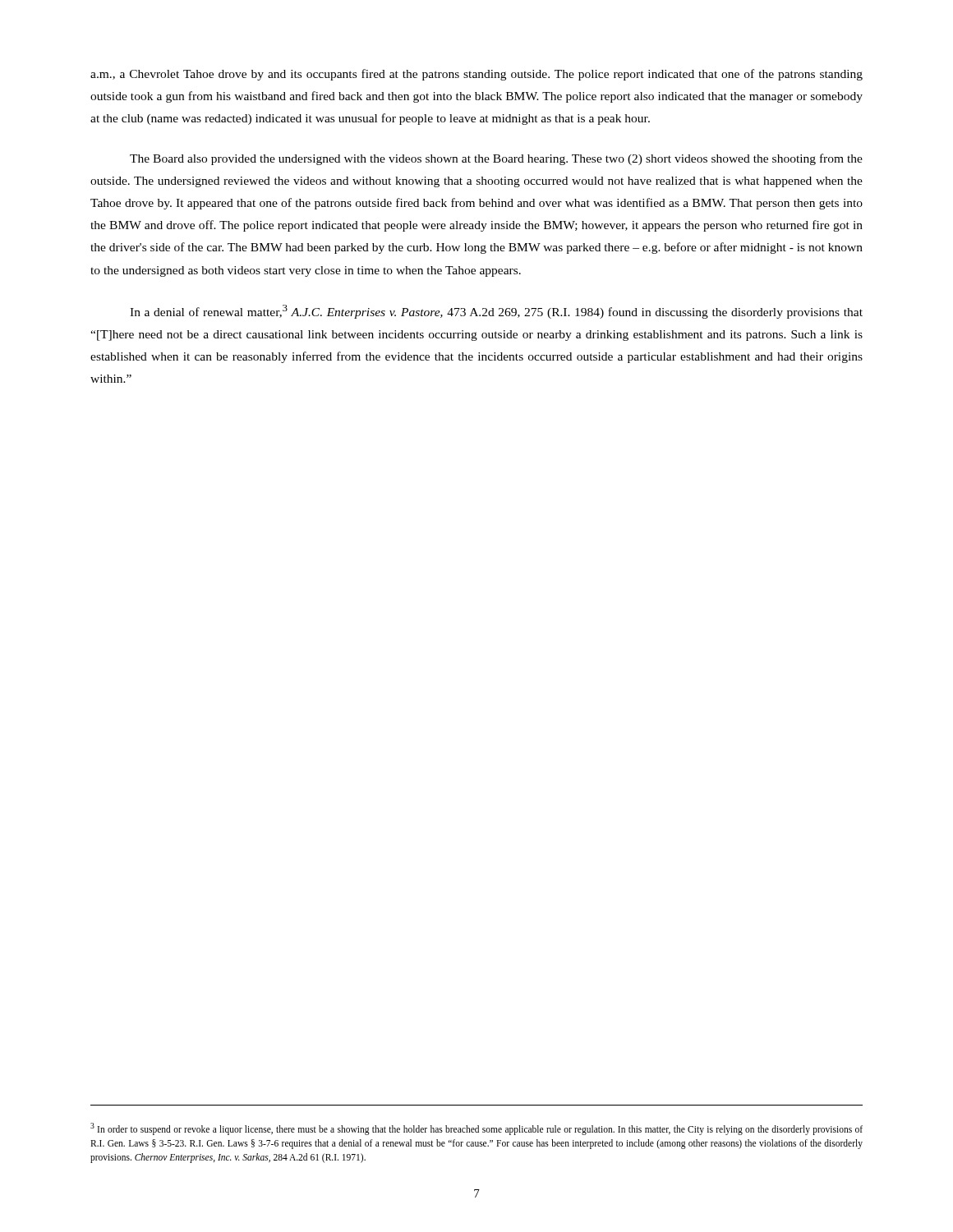The width and height of the screenshot is (953, 1232).
Task: Select the text block that says "The Board also provided the undersigned"
Action: point(476,214)
